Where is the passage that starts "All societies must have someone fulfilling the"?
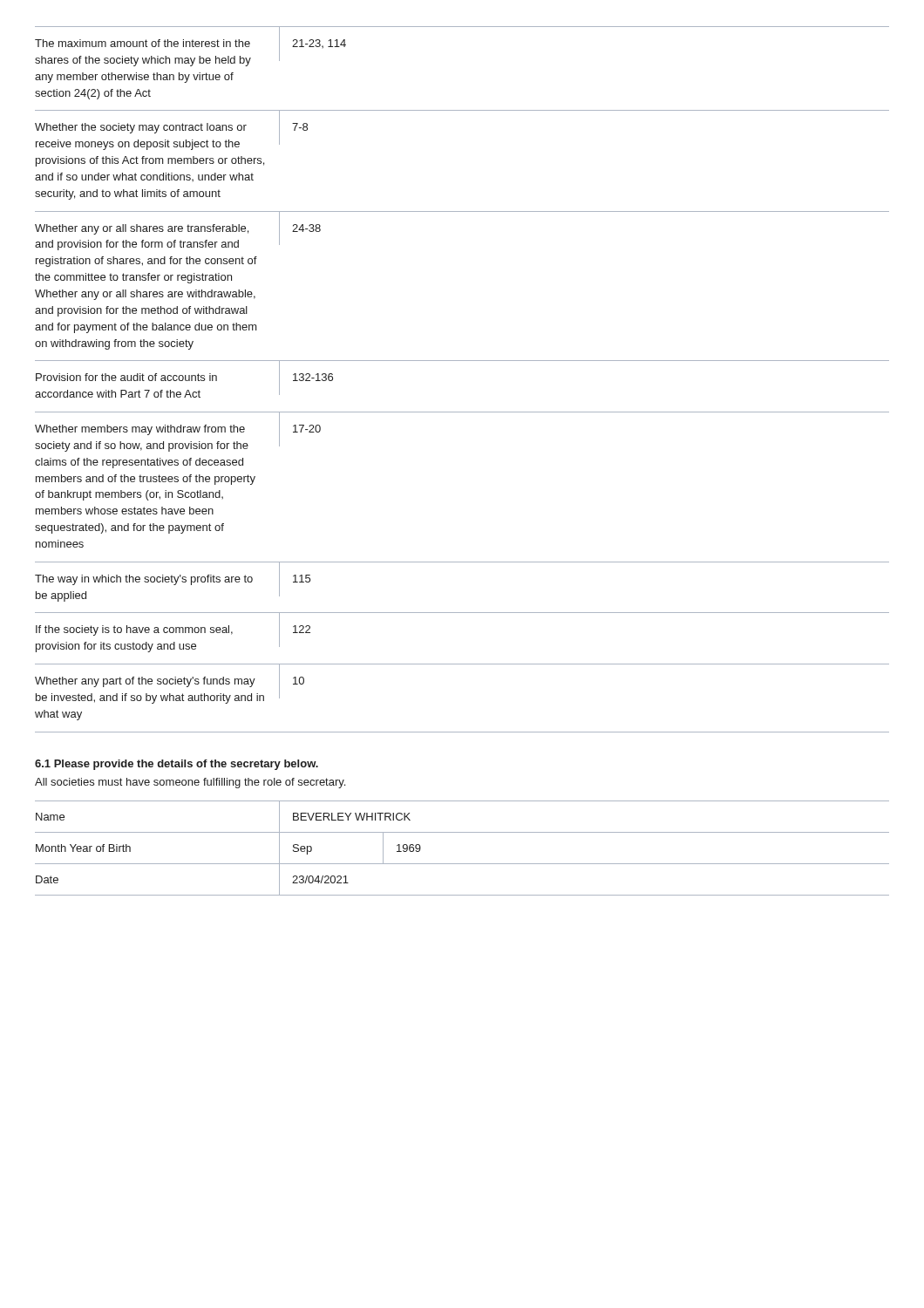The width and height of the screenshot is (924, 1308). pos(191,782)
